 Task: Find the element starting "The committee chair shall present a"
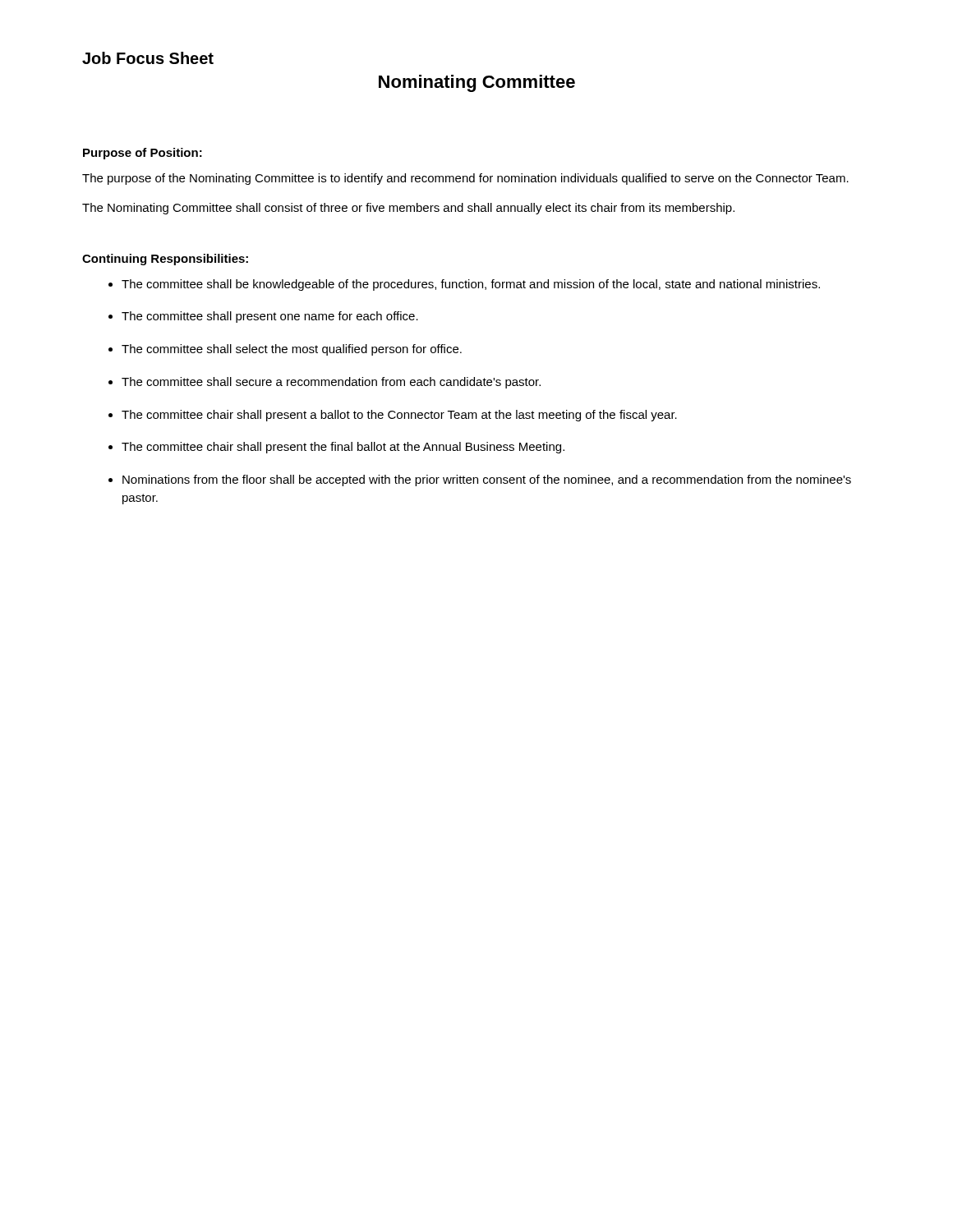pos(496,414)
